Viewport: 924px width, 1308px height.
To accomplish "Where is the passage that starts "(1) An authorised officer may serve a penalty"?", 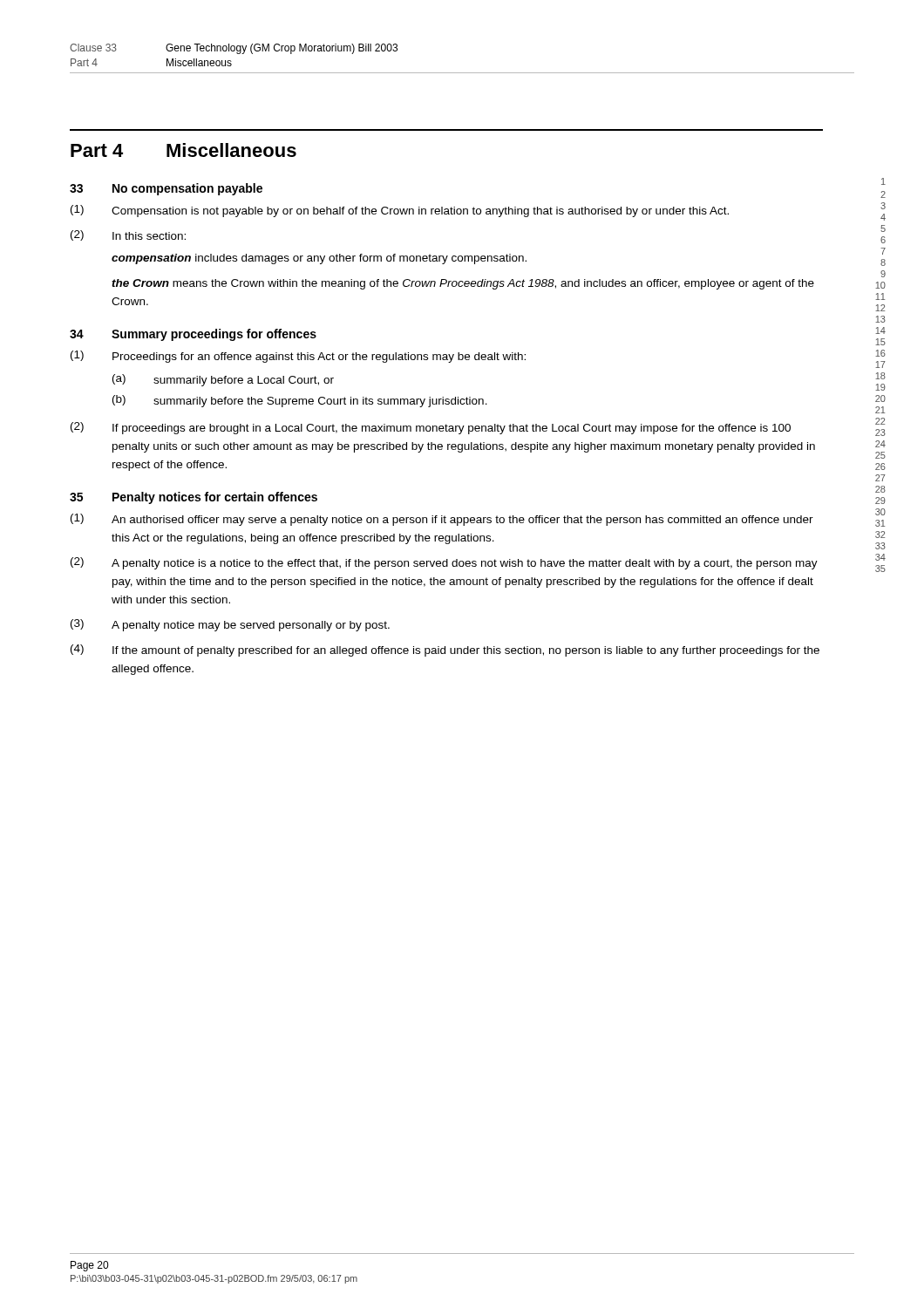I will click(x=446, y=529).
